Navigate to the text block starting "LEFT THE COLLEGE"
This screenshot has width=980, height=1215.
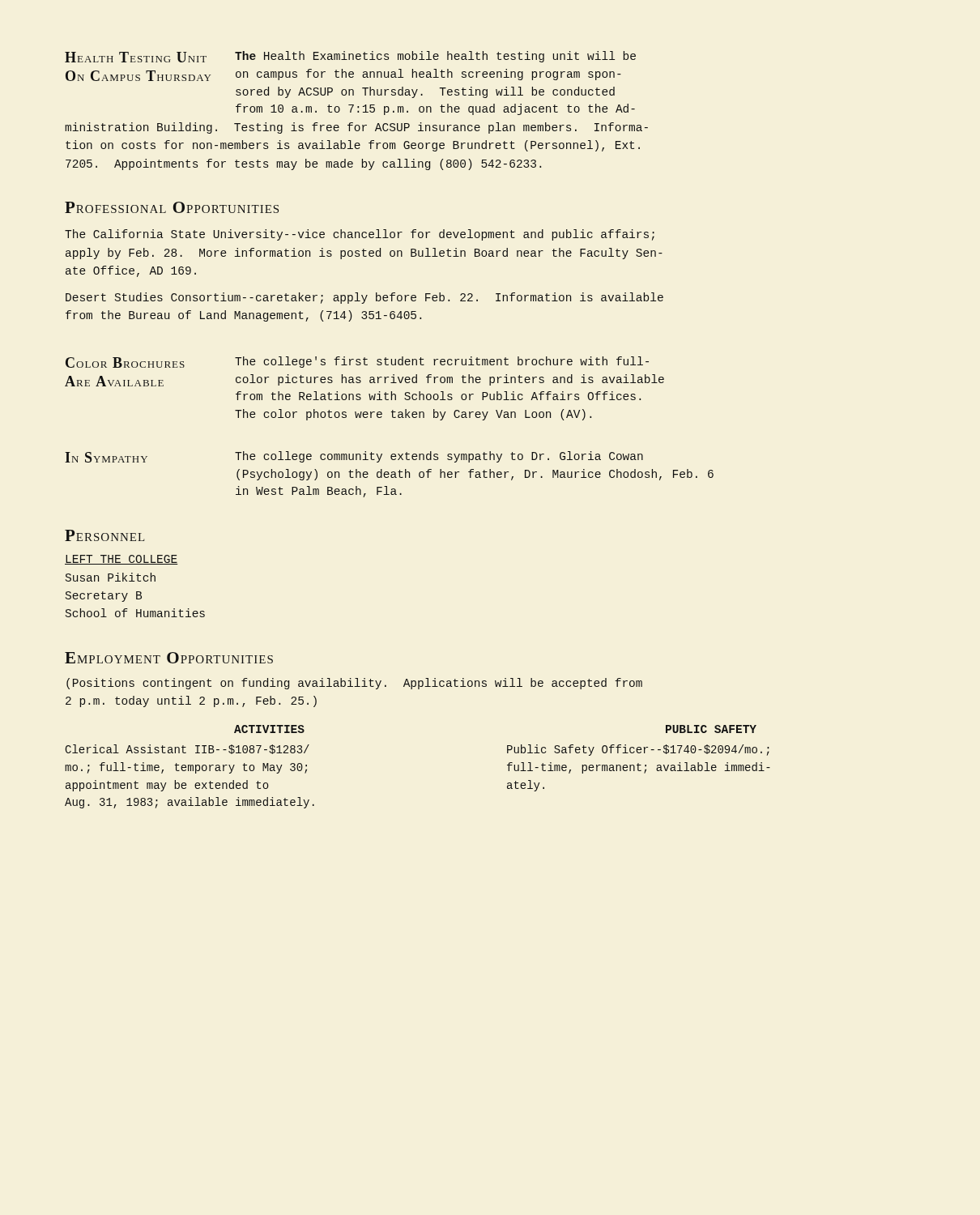121,560
